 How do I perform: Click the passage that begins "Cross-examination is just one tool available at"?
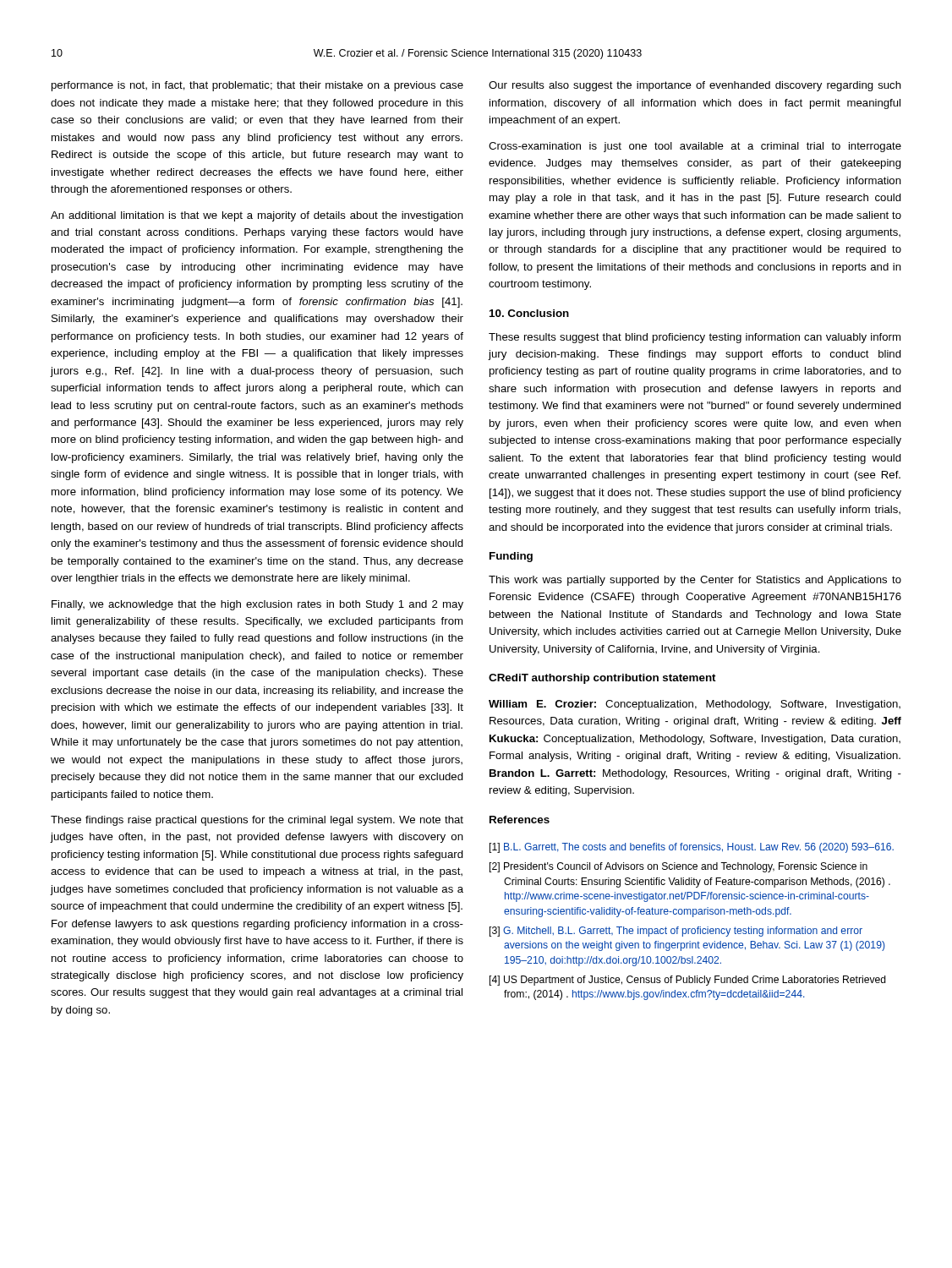(x=695, y=215)
